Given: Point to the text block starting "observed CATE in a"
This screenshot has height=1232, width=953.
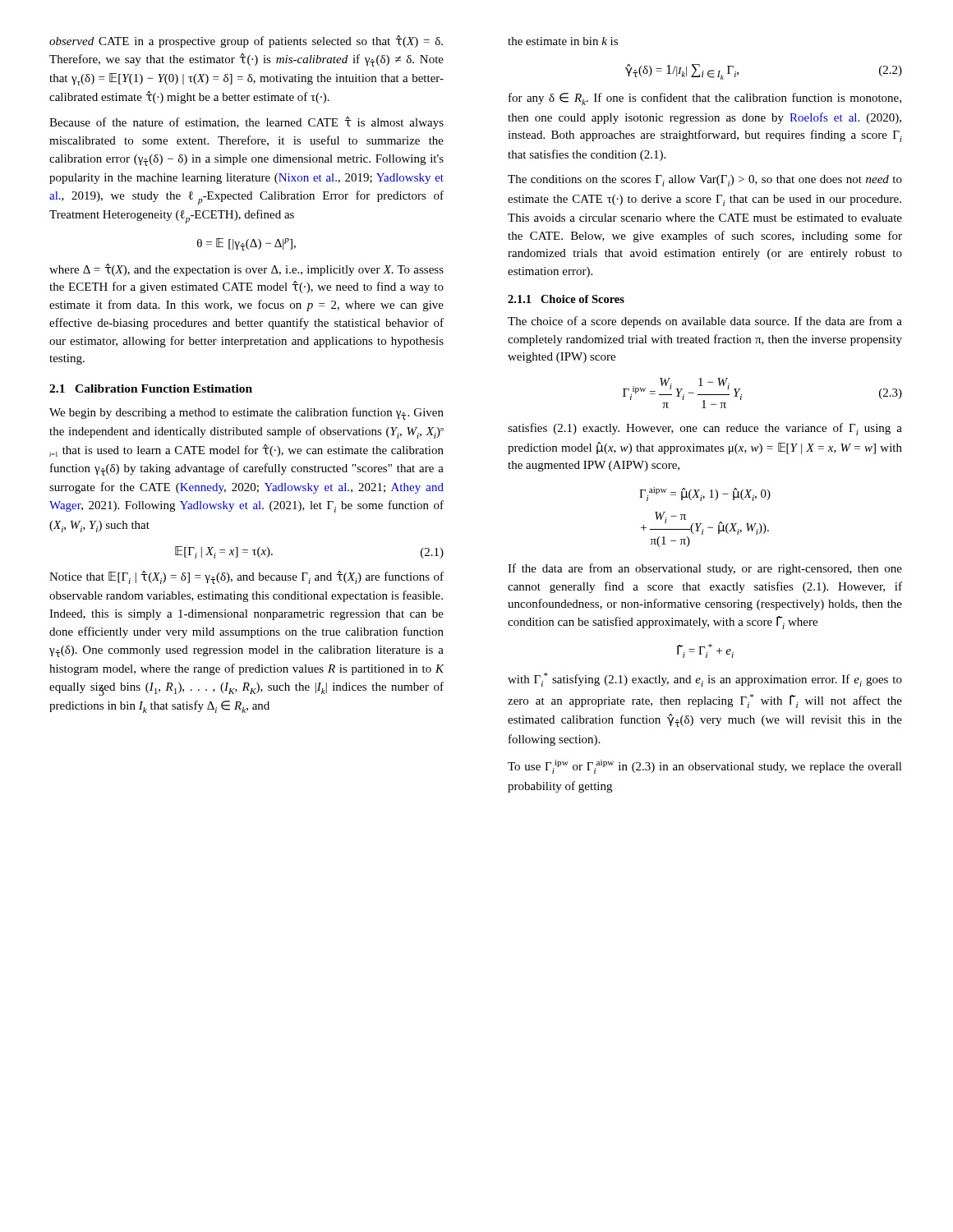Looking at the screenshot, I should click(246, 129).
